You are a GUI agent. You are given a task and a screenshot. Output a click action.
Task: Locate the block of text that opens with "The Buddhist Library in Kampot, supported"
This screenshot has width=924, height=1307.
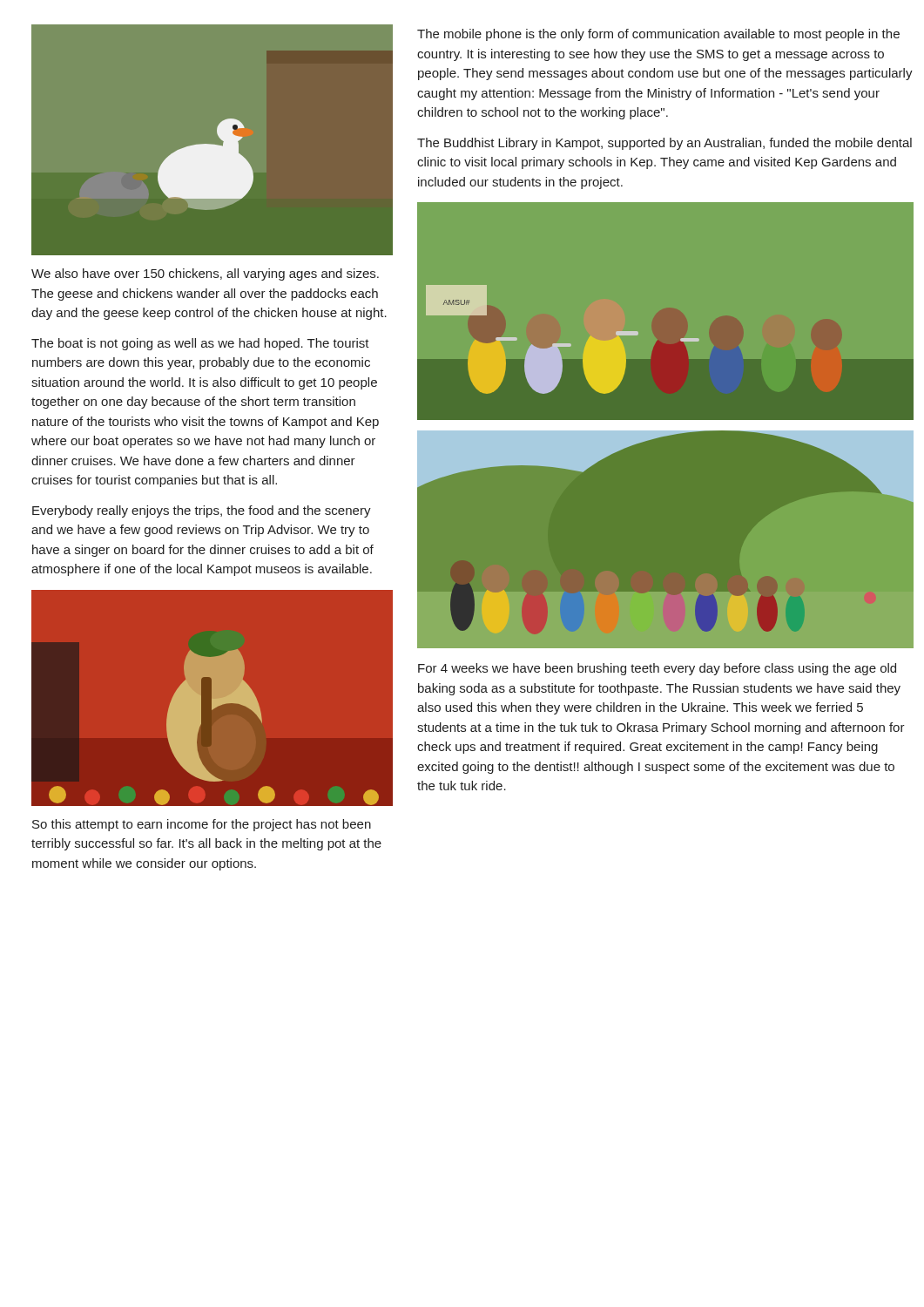[665, 162]
